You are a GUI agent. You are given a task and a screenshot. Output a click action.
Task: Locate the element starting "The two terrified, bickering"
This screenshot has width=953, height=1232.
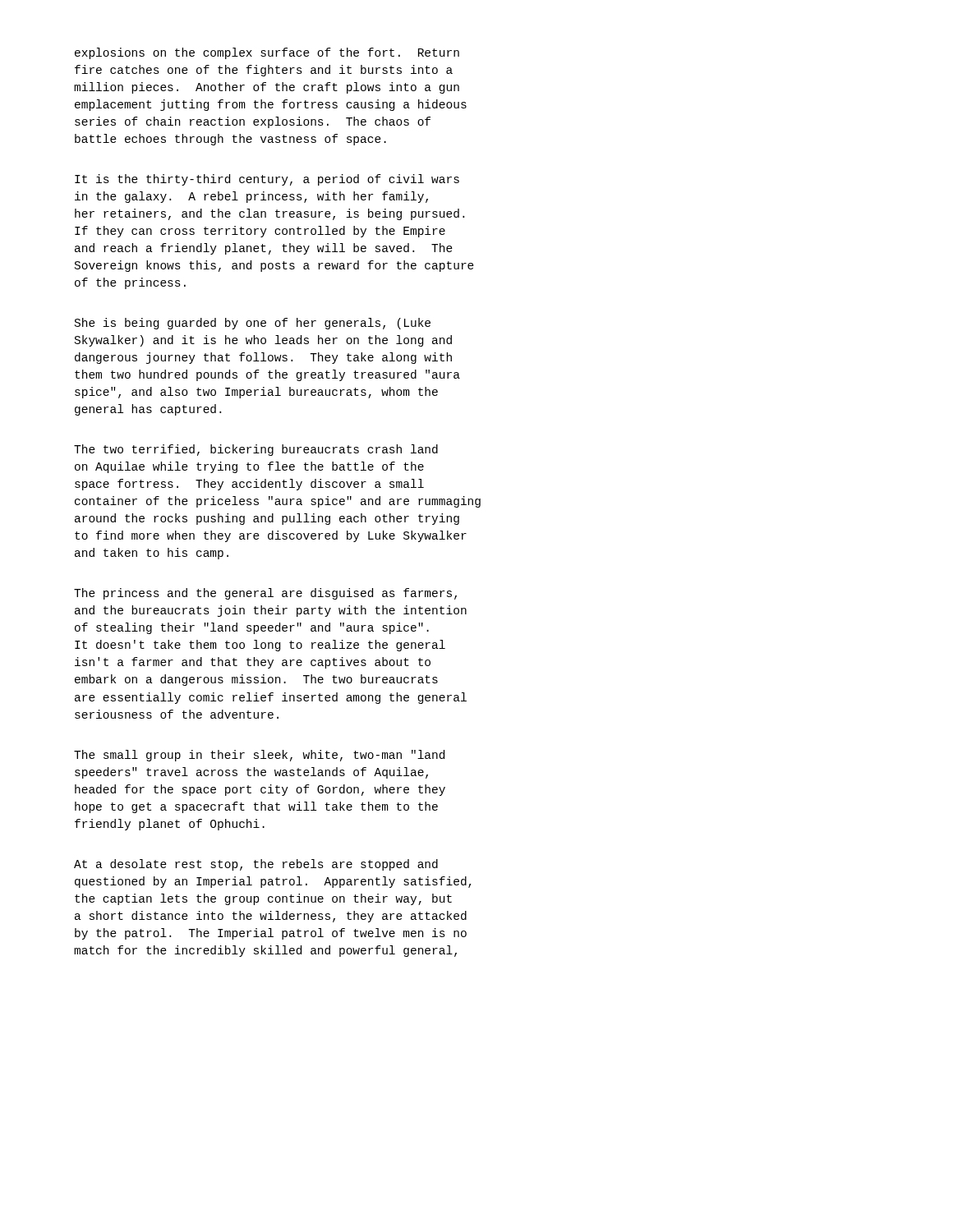pos(278,502)
